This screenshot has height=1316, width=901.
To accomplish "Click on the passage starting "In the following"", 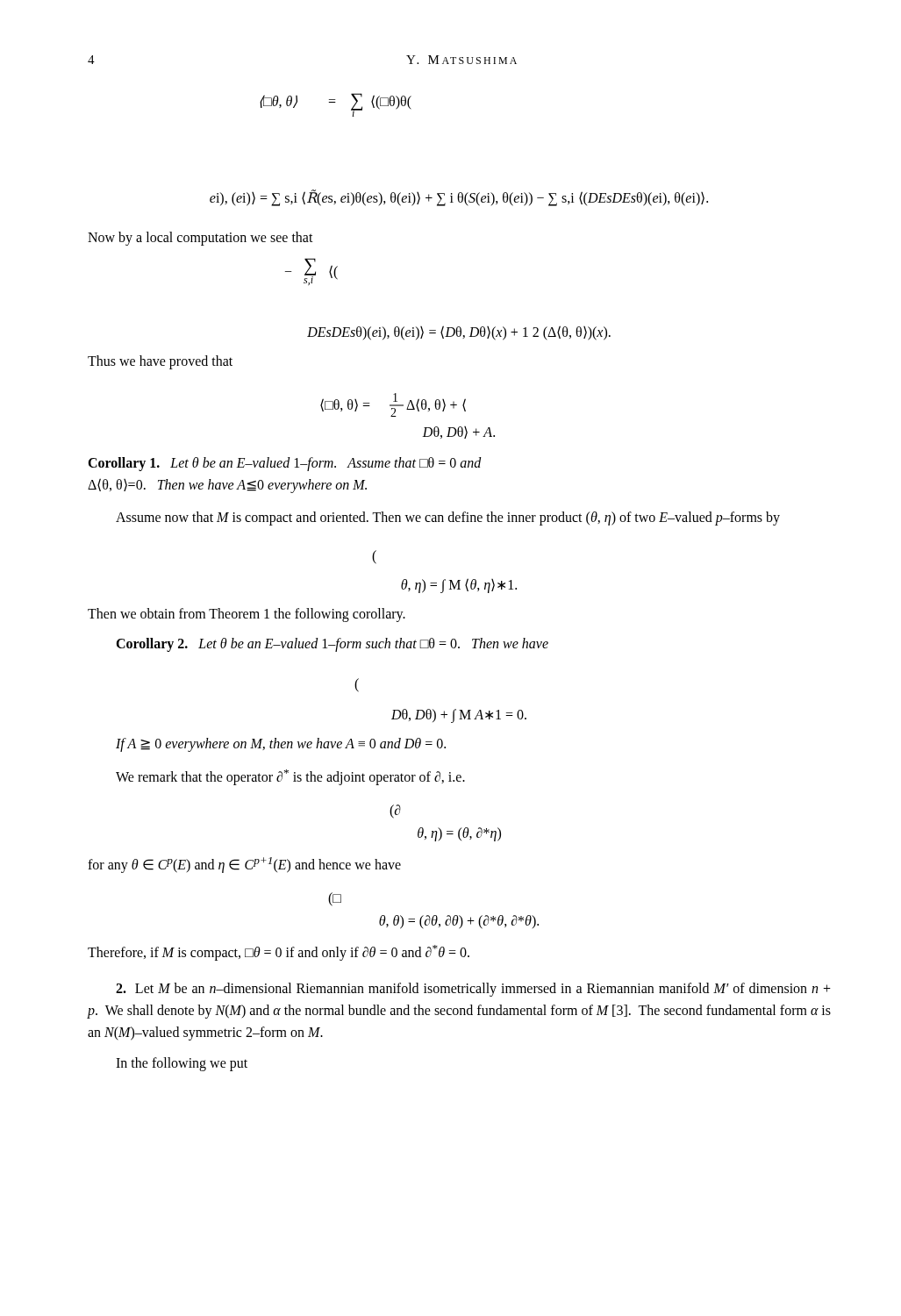I will [x=182, y=1063].
